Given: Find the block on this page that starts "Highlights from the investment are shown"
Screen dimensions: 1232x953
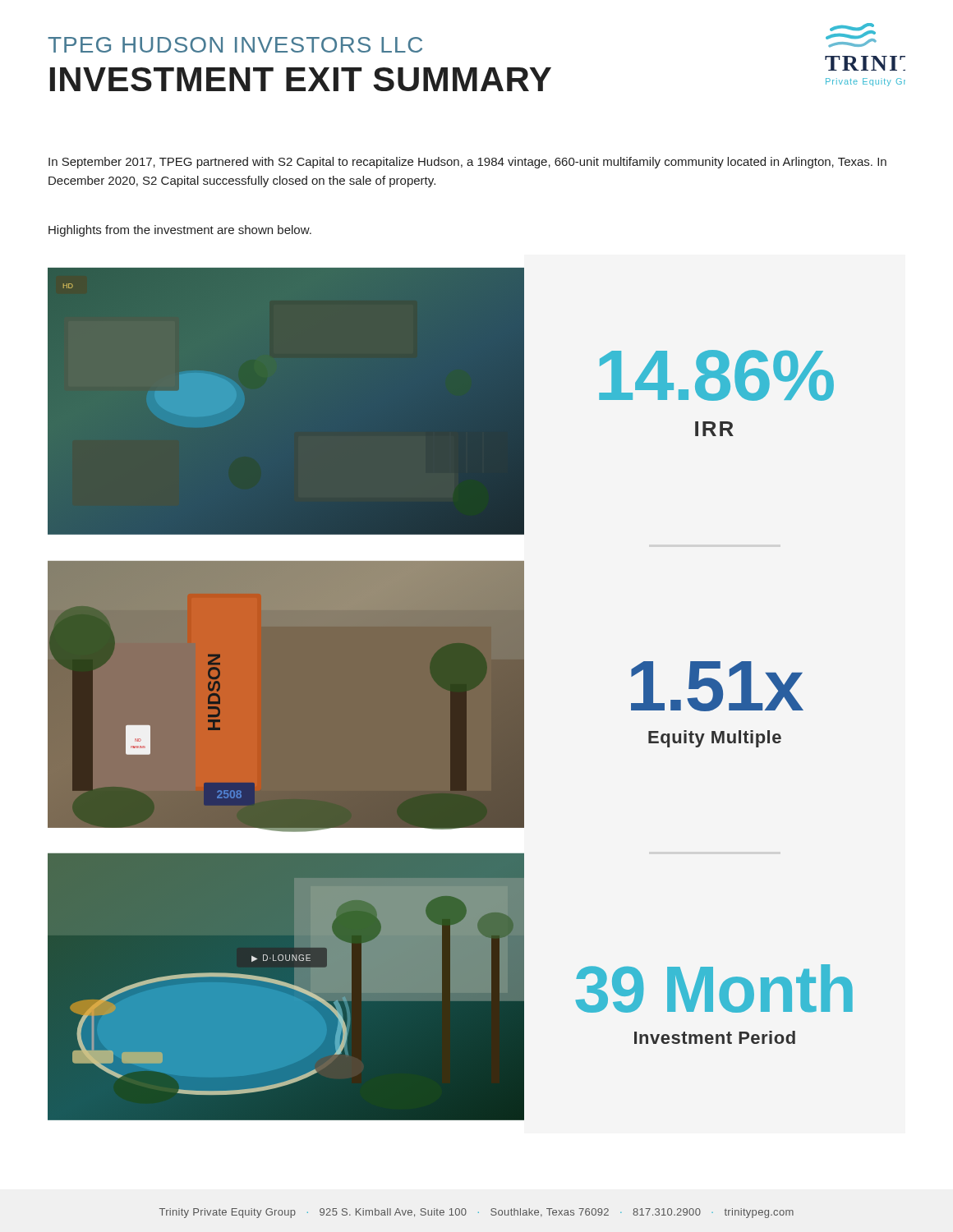Looking at the screenshot, I should click(x=180, y=230).
